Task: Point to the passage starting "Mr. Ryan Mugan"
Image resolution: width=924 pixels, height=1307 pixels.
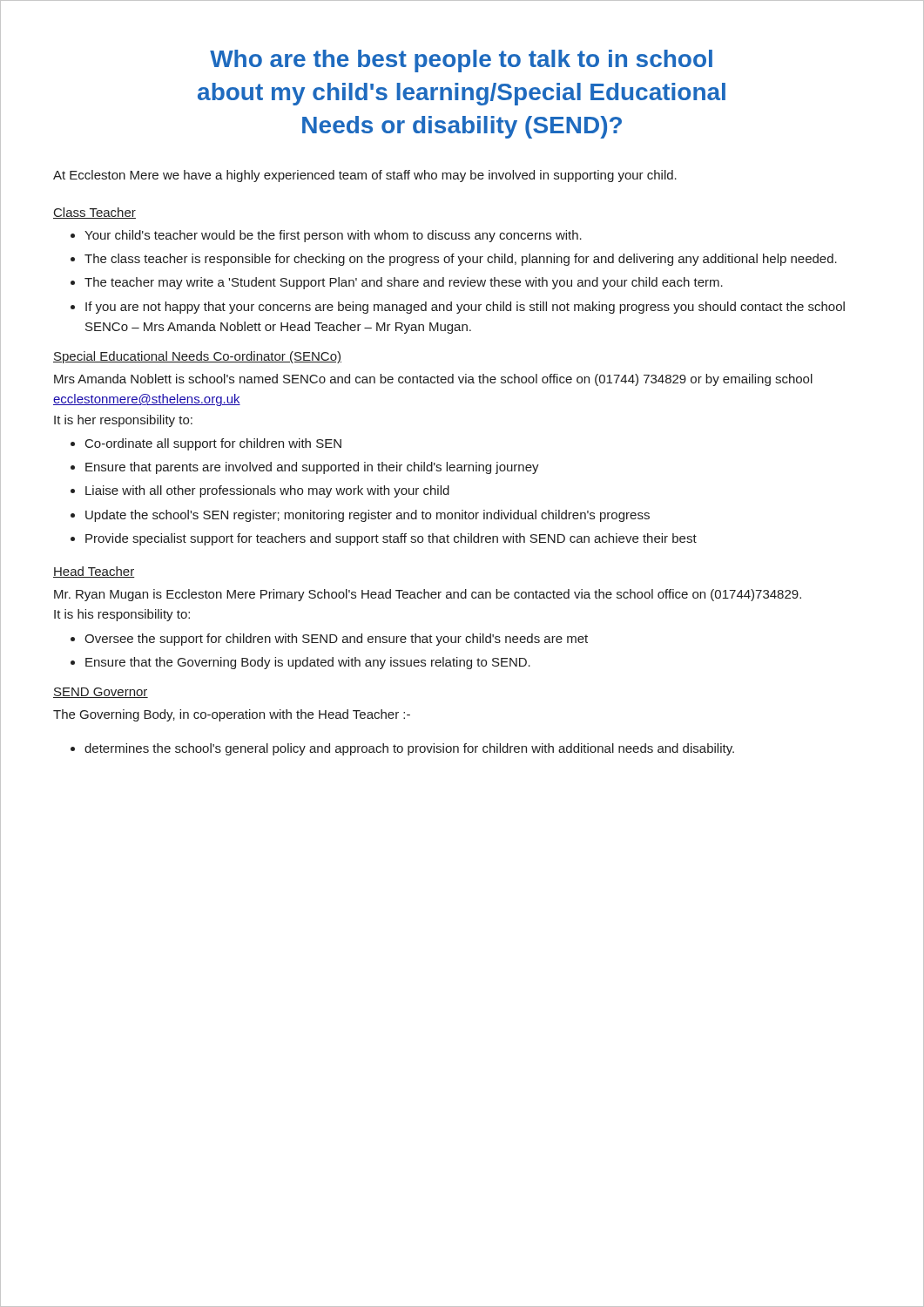Action: coord(428,604)
